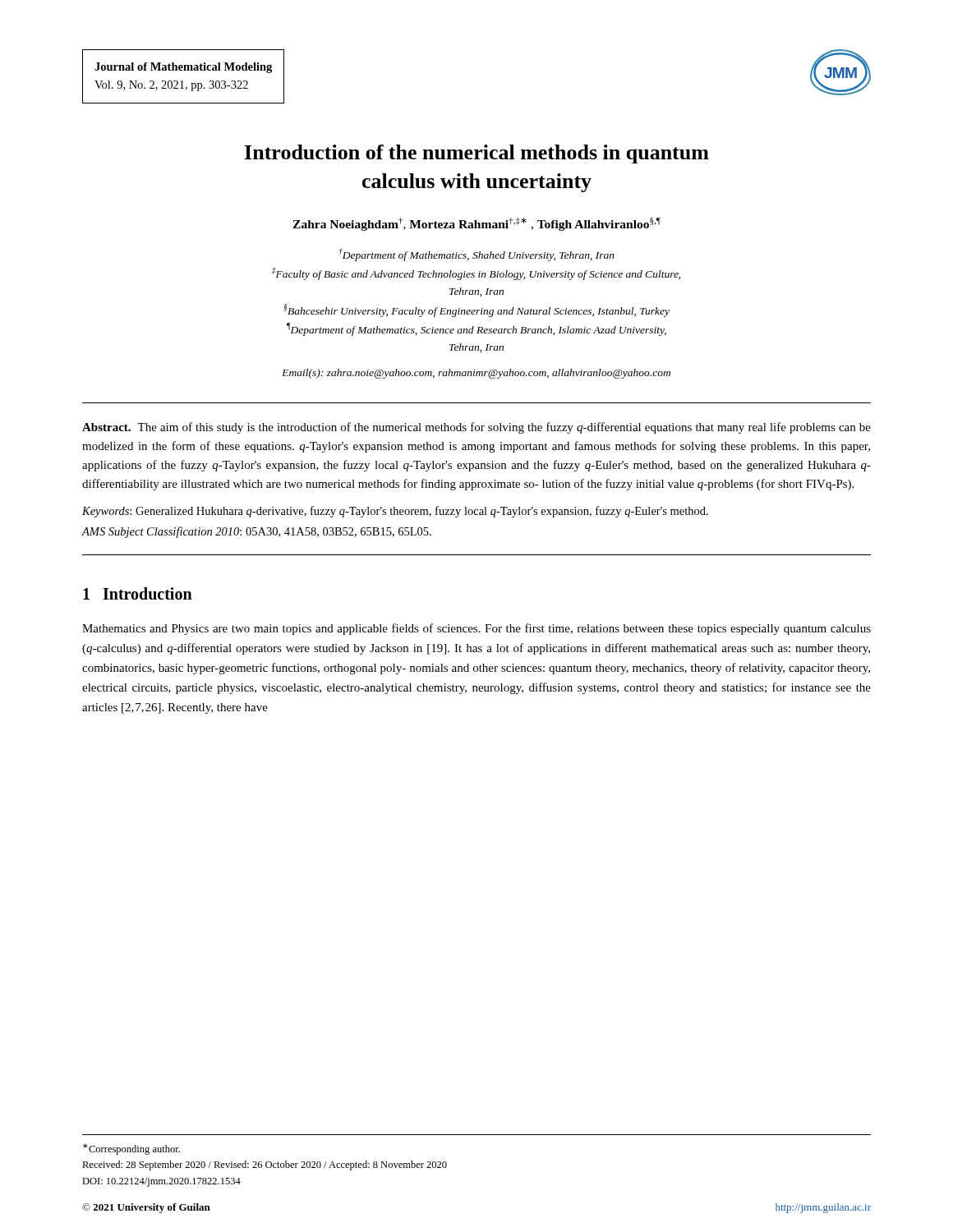Select the region starting "∗Corresponding author. Received: 28 September"
Screen dimensions: 1232x953
[x=265, y=1164]
